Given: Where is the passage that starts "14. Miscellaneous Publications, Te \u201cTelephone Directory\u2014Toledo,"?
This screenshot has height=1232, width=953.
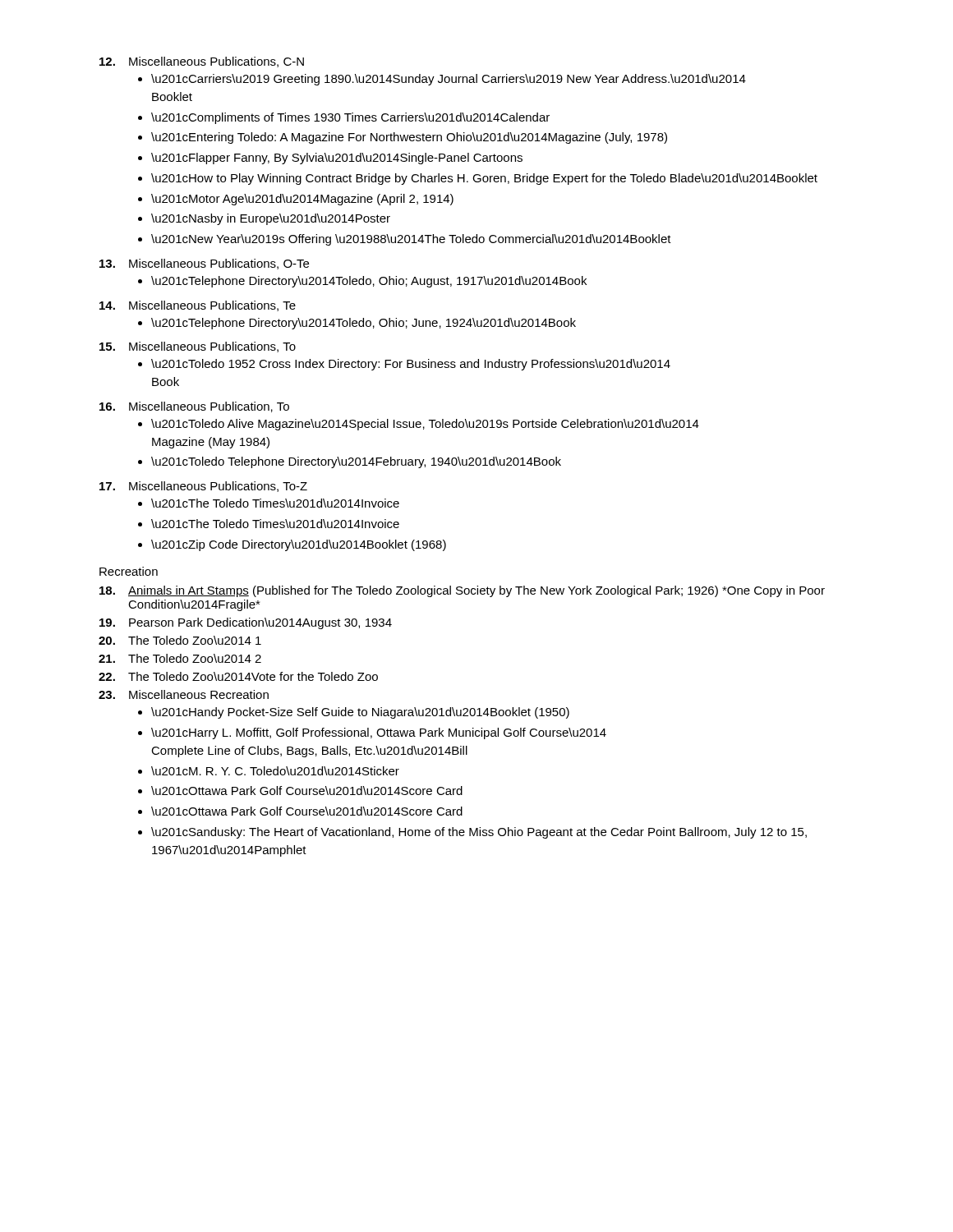Looking at the screenshot, I should [493, 316].
